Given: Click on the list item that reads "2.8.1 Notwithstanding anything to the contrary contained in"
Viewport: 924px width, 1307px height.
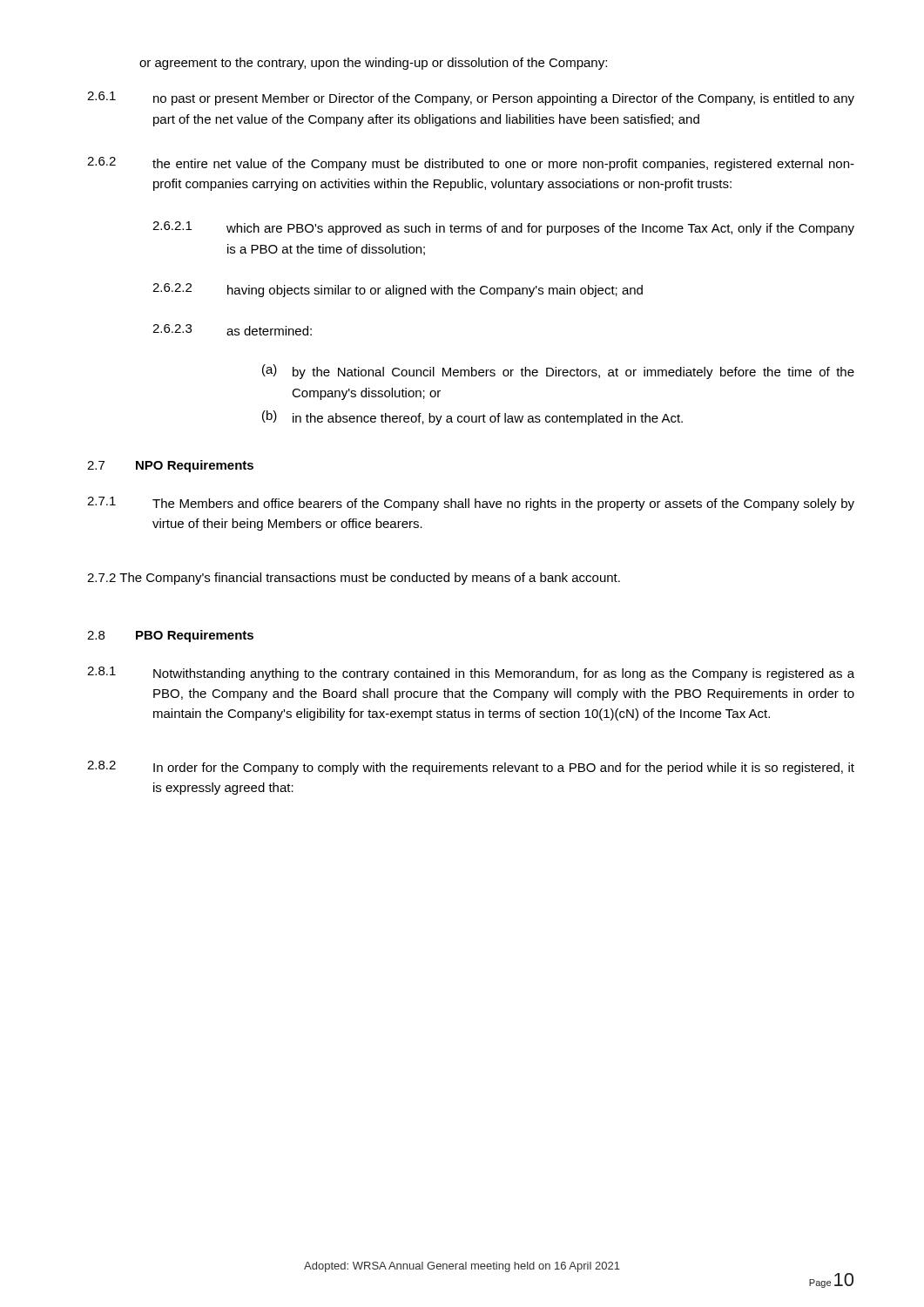Looking at the screenshot, I should (x=471, y=693).
